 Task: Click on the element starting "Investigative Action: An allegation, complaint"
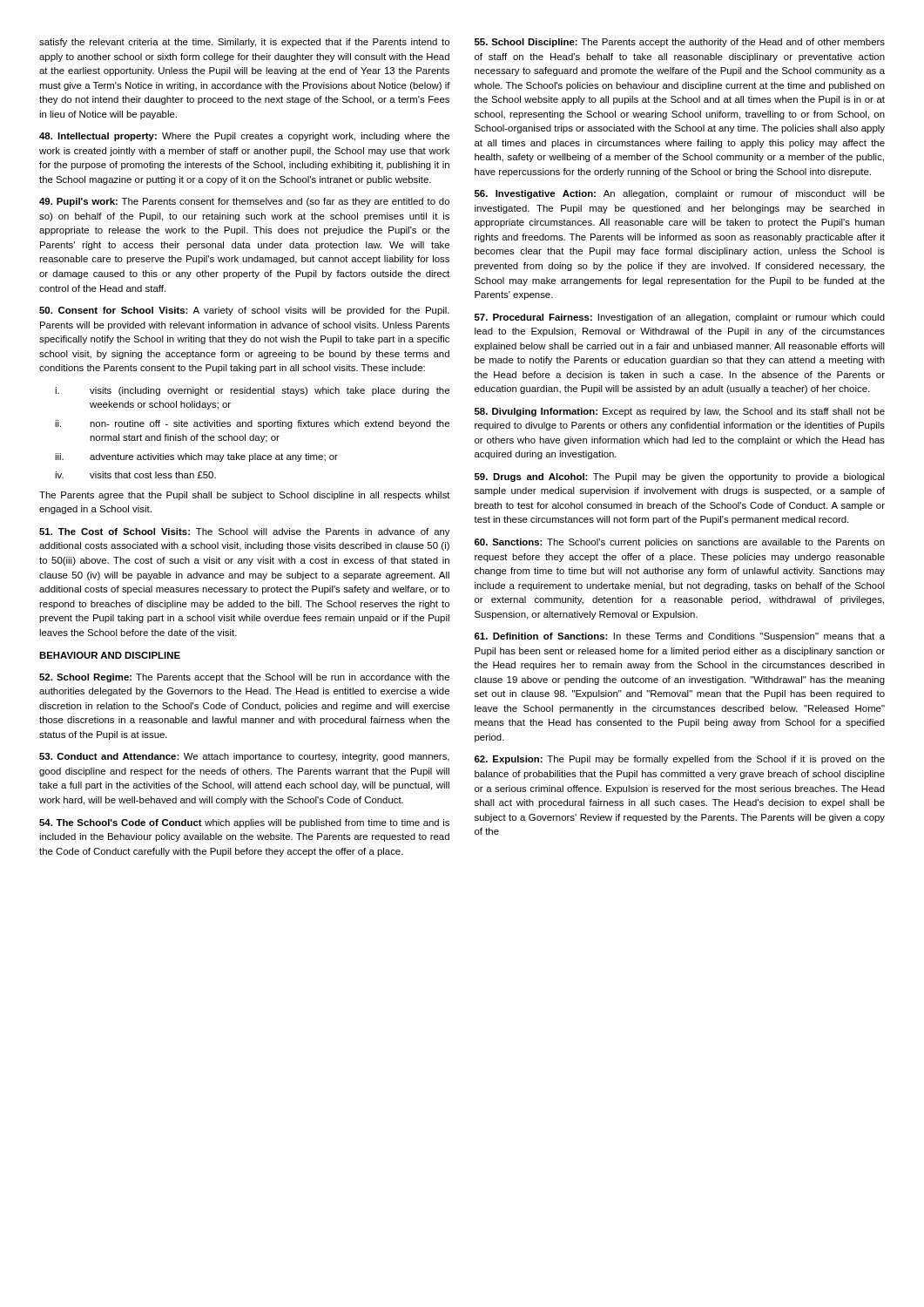click(x=680, y=244)
